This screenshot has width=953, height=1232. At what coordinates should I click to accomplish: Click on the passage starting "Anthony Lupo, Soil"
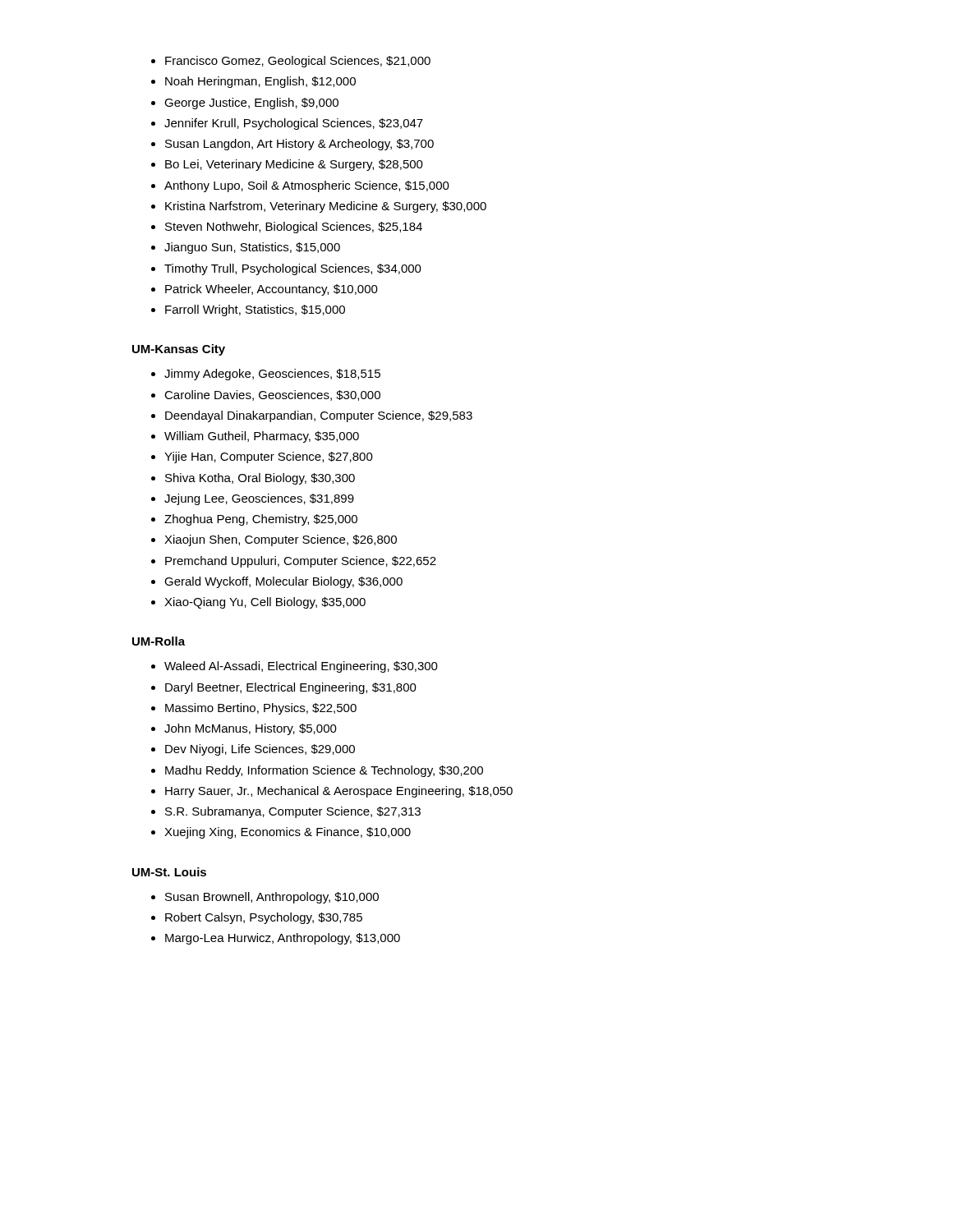(x=307, y=185)
